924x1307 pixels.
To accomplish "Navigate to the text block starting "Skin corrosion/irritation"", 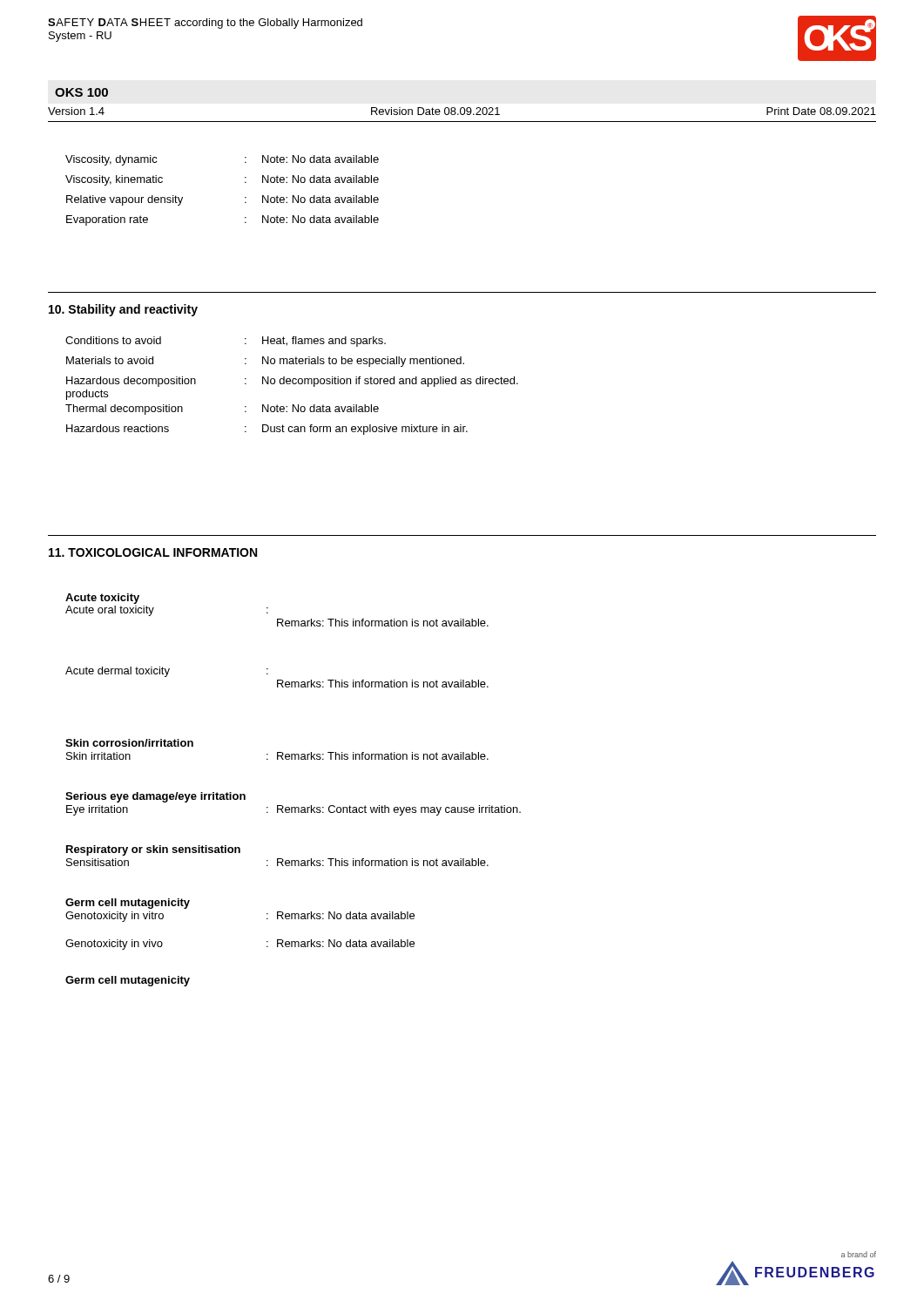I will 471,743.
